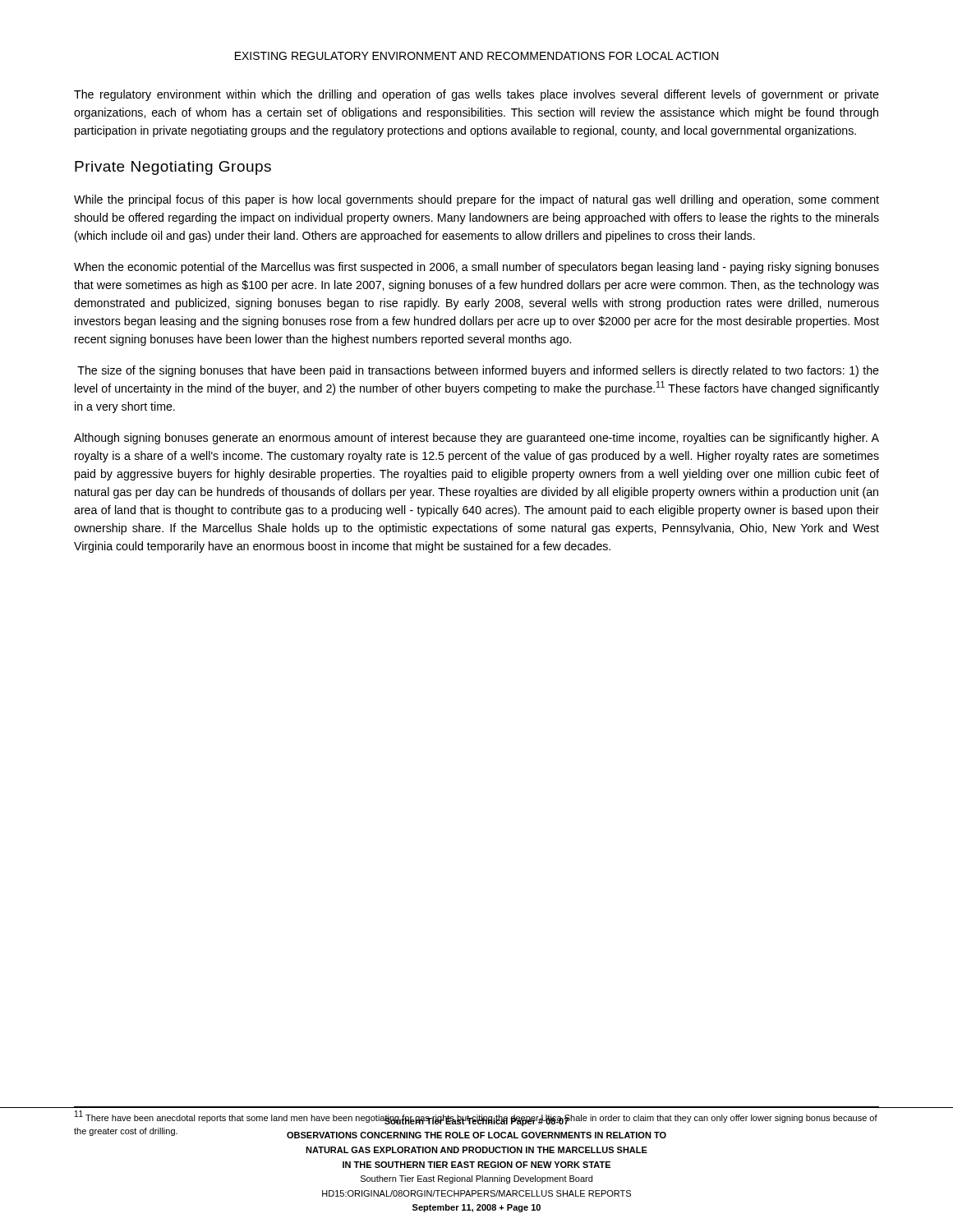Point to the element starting "The size of the signing bonuses"
Screen dimensions: 1232x953
pos(476,388)
